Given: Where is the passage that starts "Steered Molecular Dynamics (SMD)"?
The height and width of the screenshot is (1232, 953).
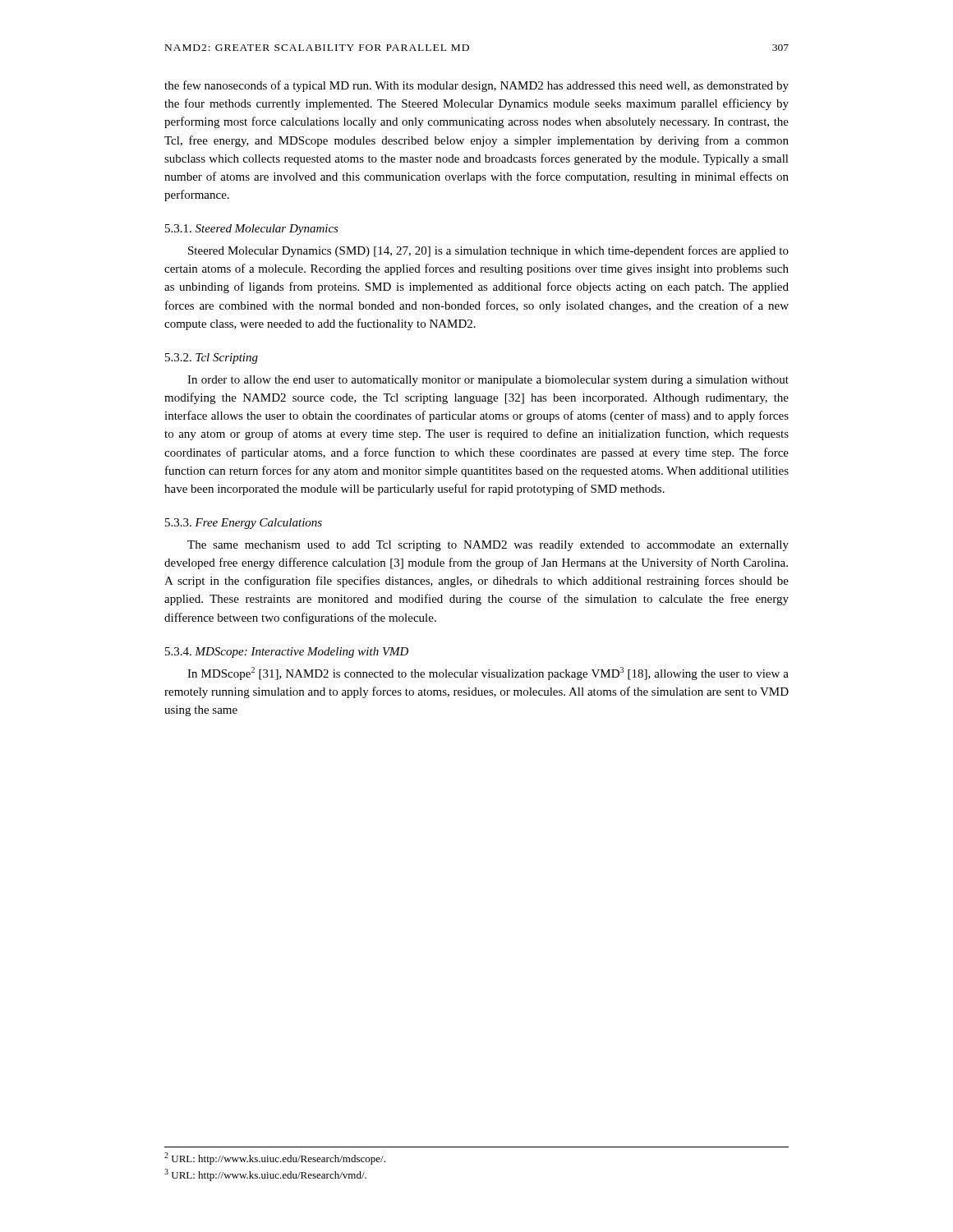Looking at the screenshot, I should click(476, 287).
